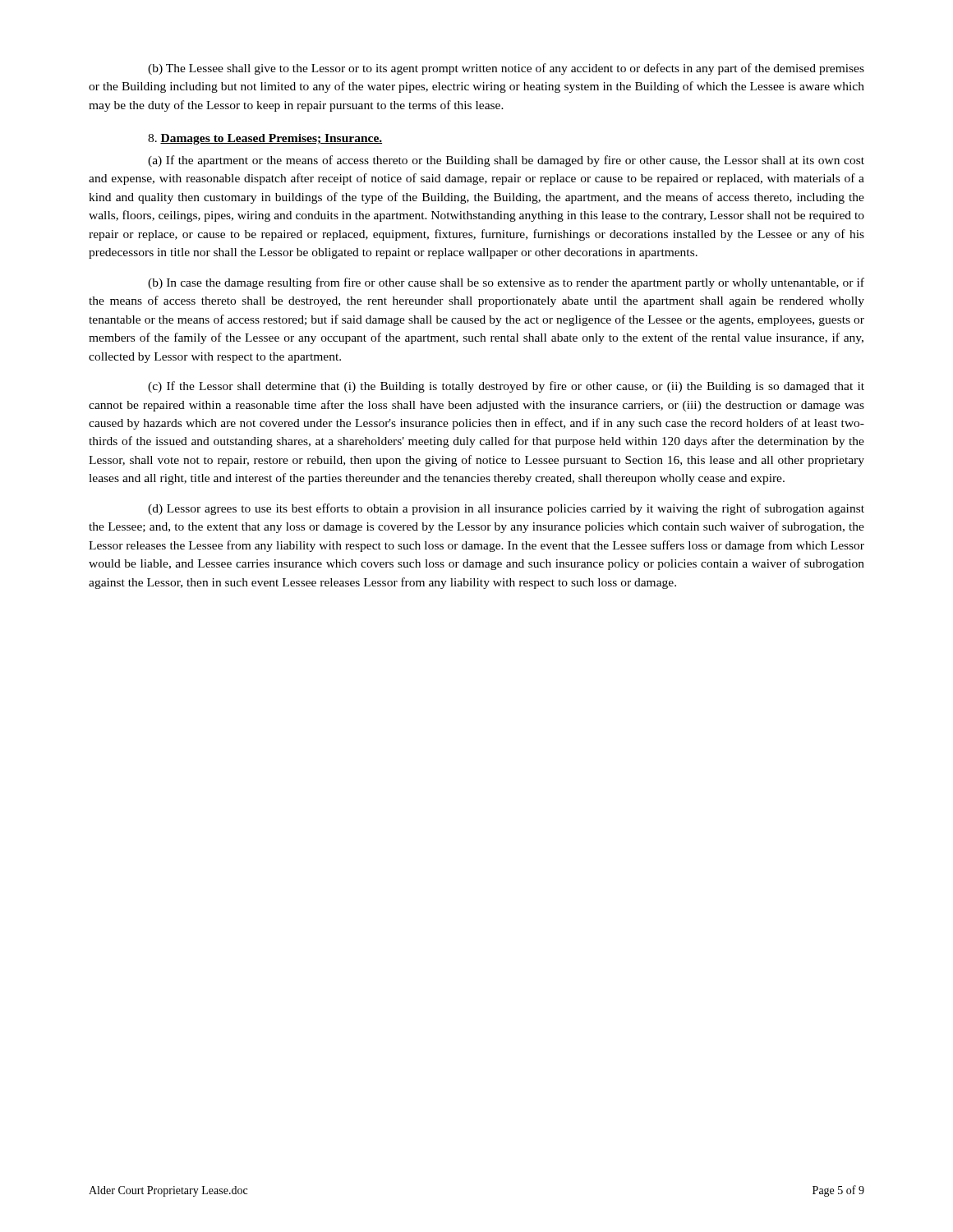Screen dimensions: 1232x953
Task: Click on the block starting "(b) In case the damage resulting from fire"
Action: tap(476, 319)
